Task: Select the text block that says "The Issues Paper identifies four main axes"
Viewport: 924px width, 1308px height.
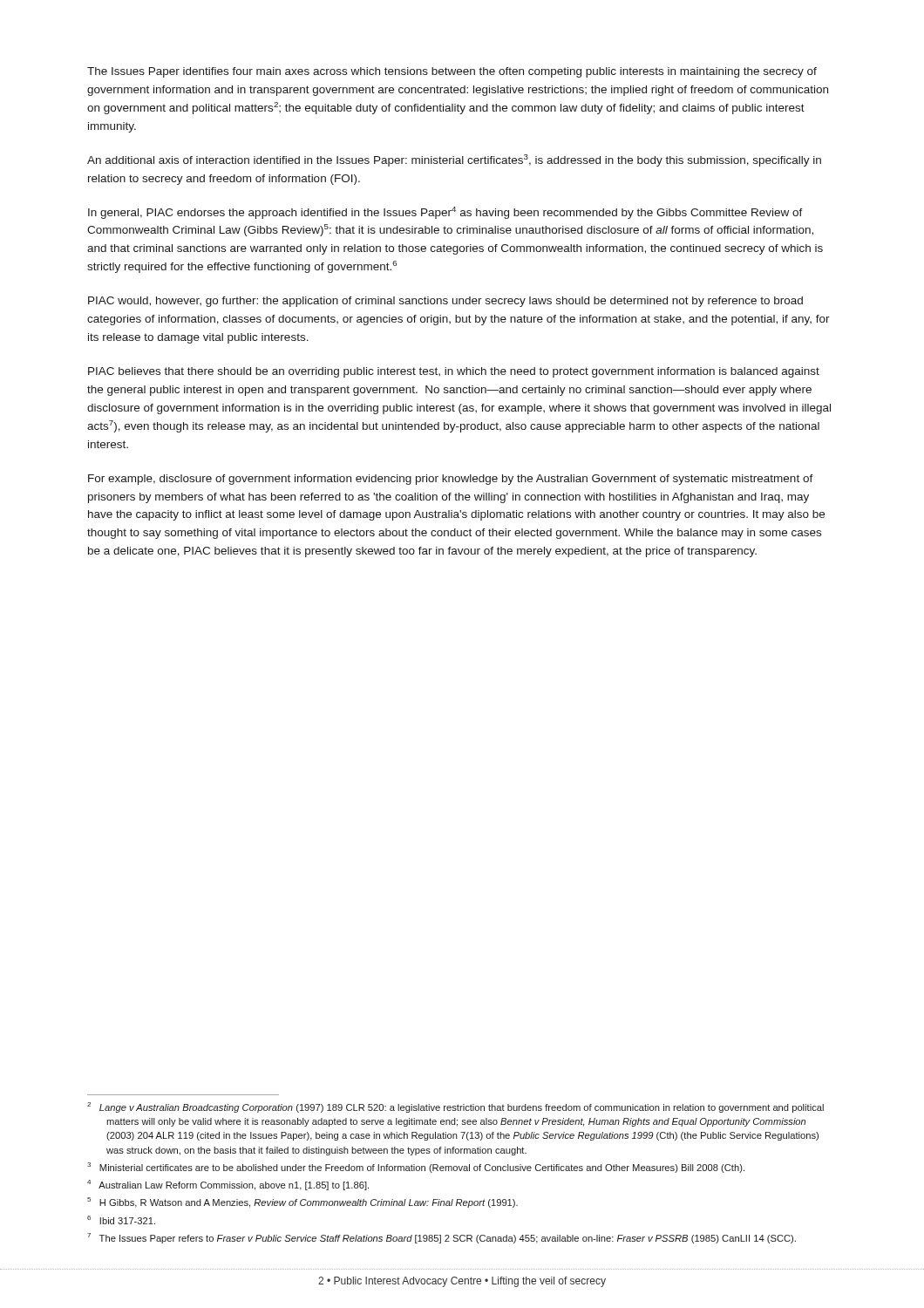Action: click(458, 98)
